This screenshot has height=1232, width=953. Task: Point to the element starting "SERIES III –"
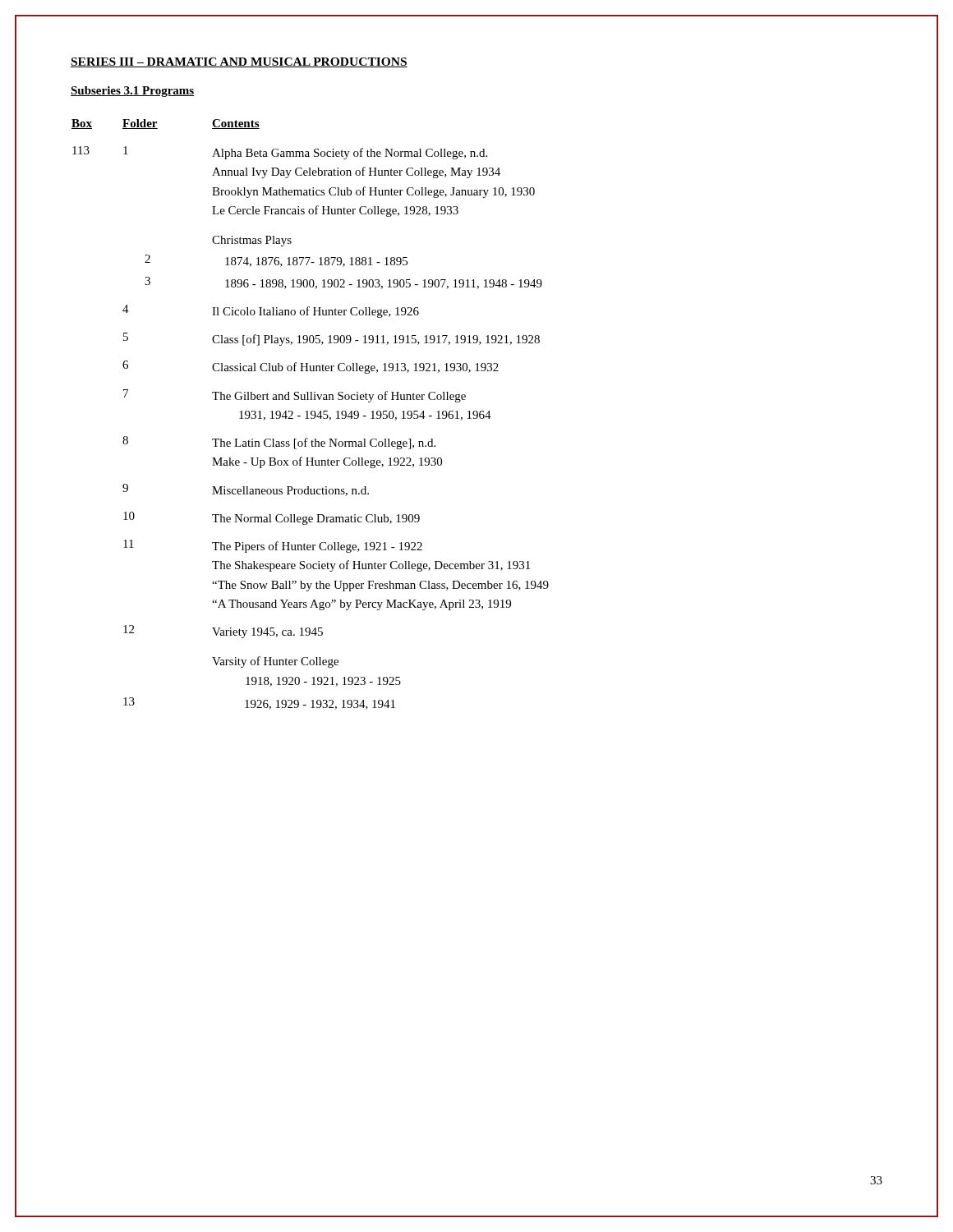(239, 61)
